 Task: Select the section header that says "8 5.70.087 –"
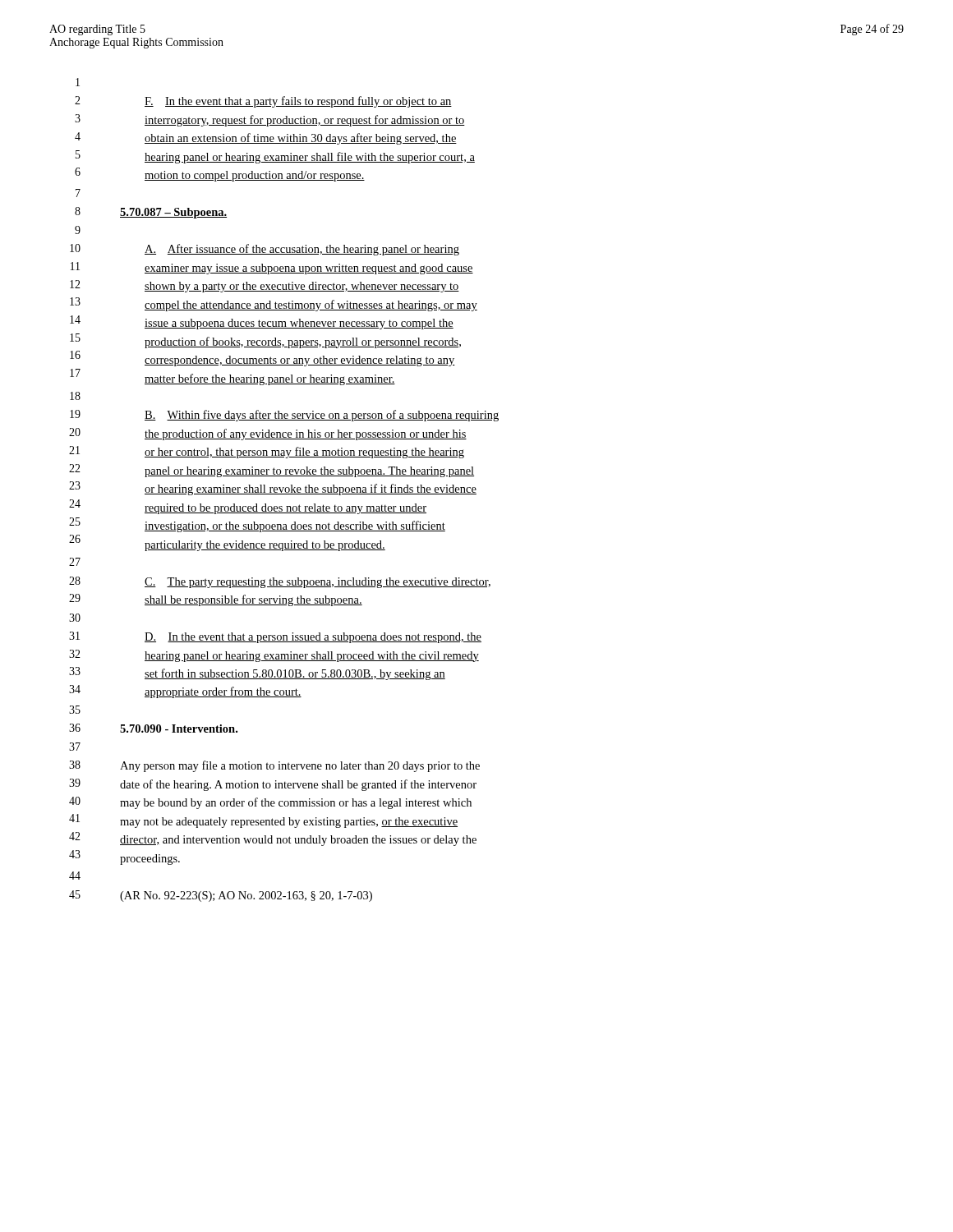click(x=151, y=213)
